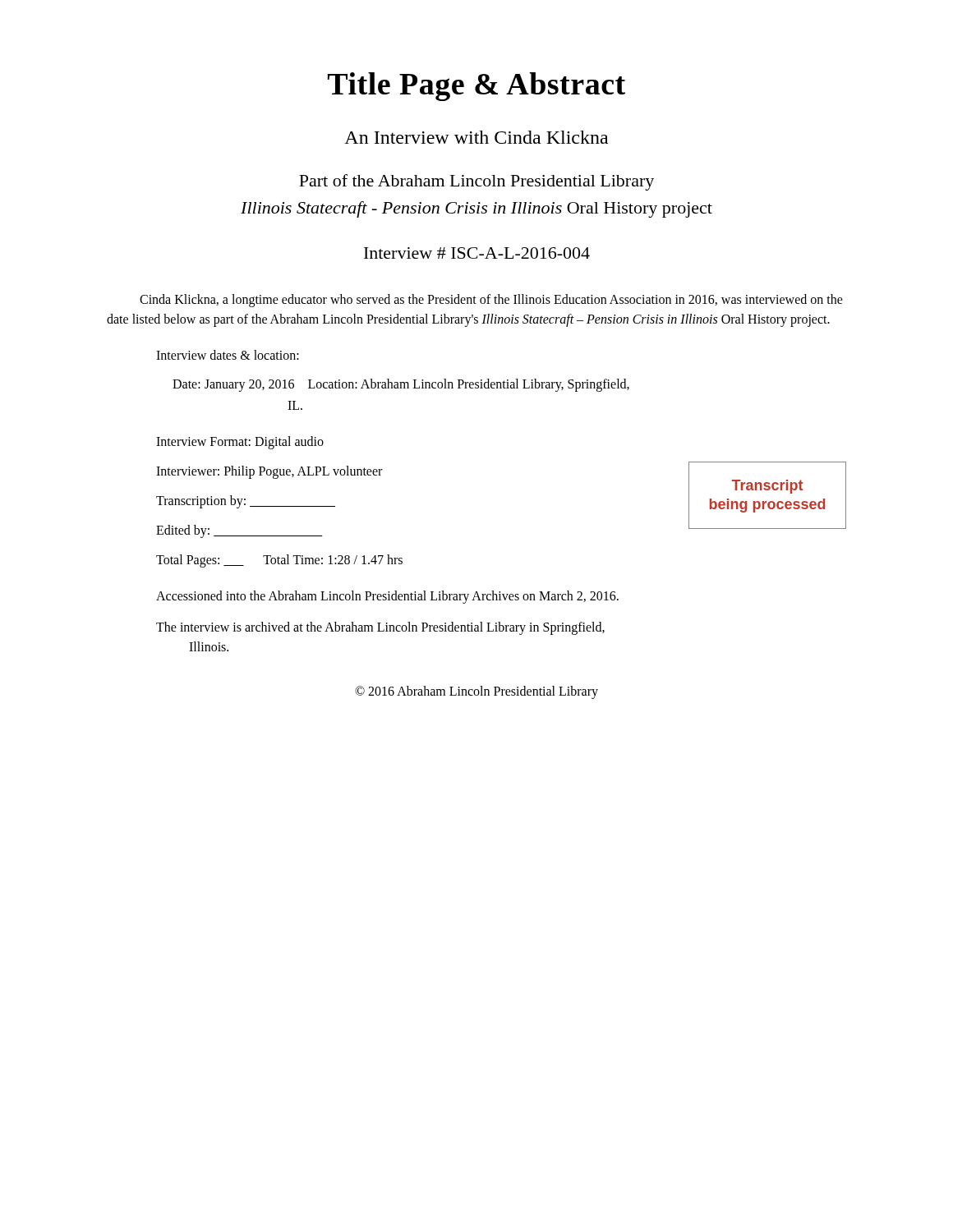
Task: Find the block on this page that starts "The interview is archived at the Abraham Lincoln"
Action: 381,637
